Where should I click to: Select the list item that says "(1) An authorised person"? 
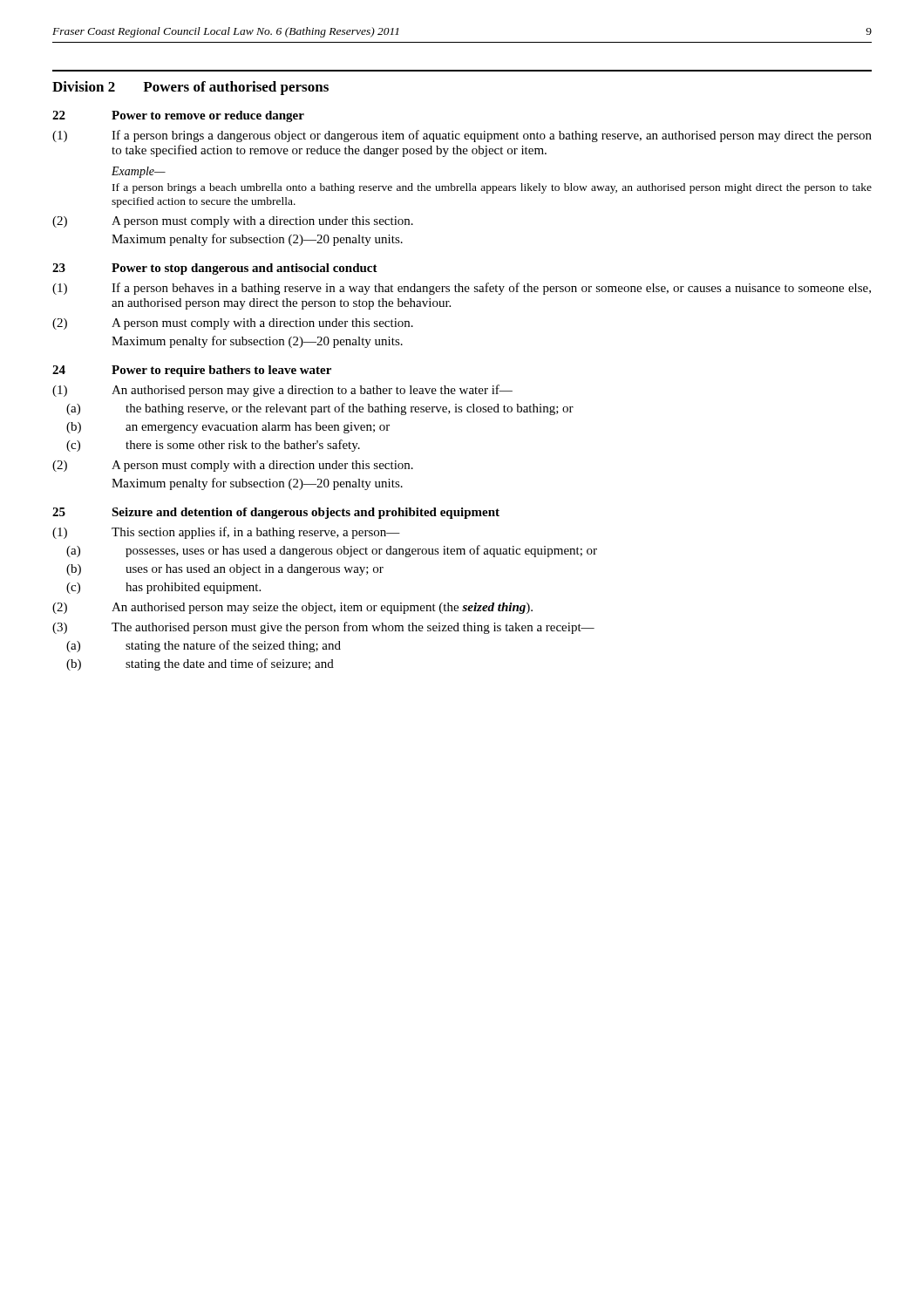point(462,390)
